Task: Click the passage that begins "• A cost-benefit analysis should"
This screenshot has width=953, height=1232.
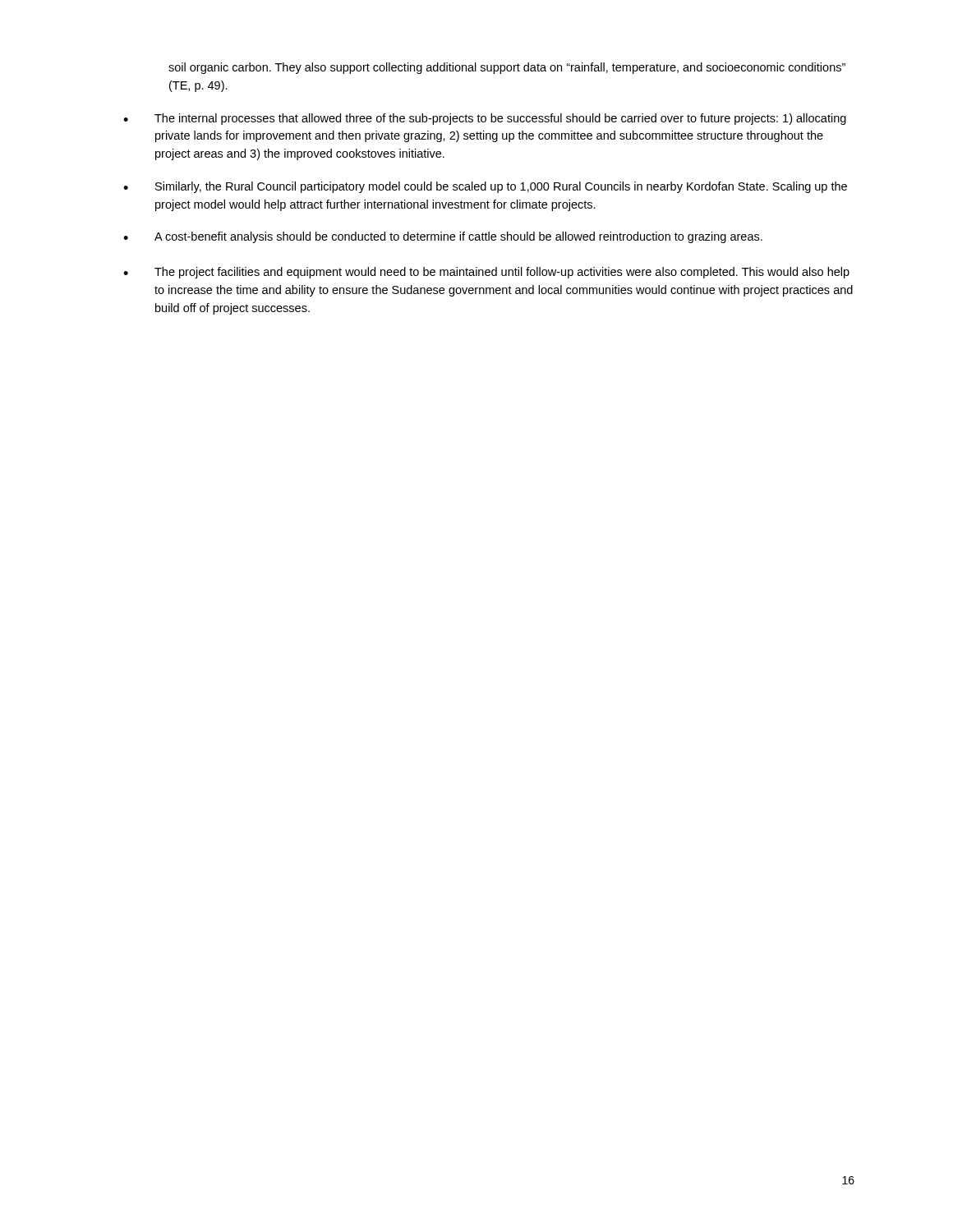Action: point(489,239)
